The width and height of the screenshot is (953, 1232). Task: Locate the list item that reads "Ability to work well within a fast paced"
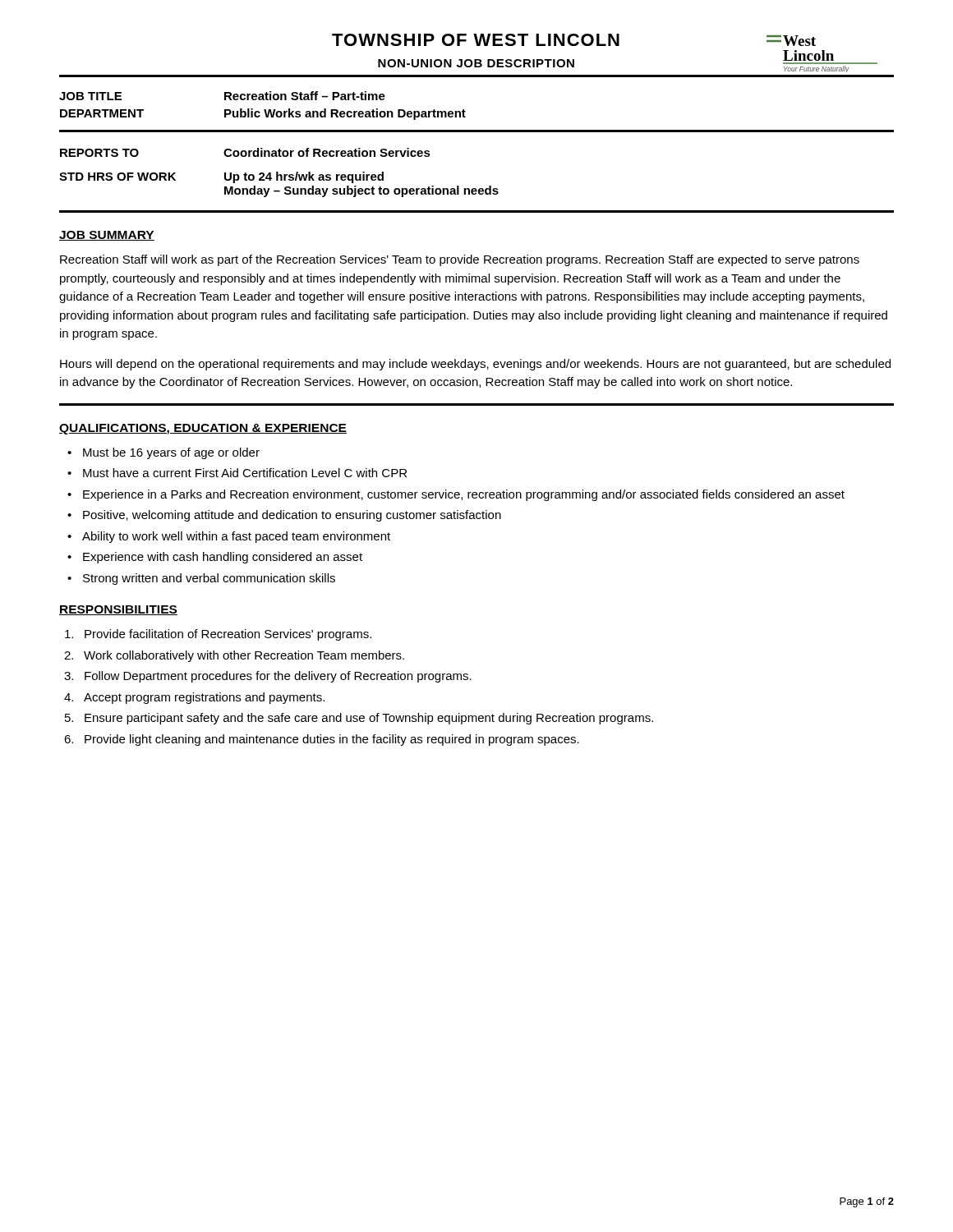[x=236, y=535]
